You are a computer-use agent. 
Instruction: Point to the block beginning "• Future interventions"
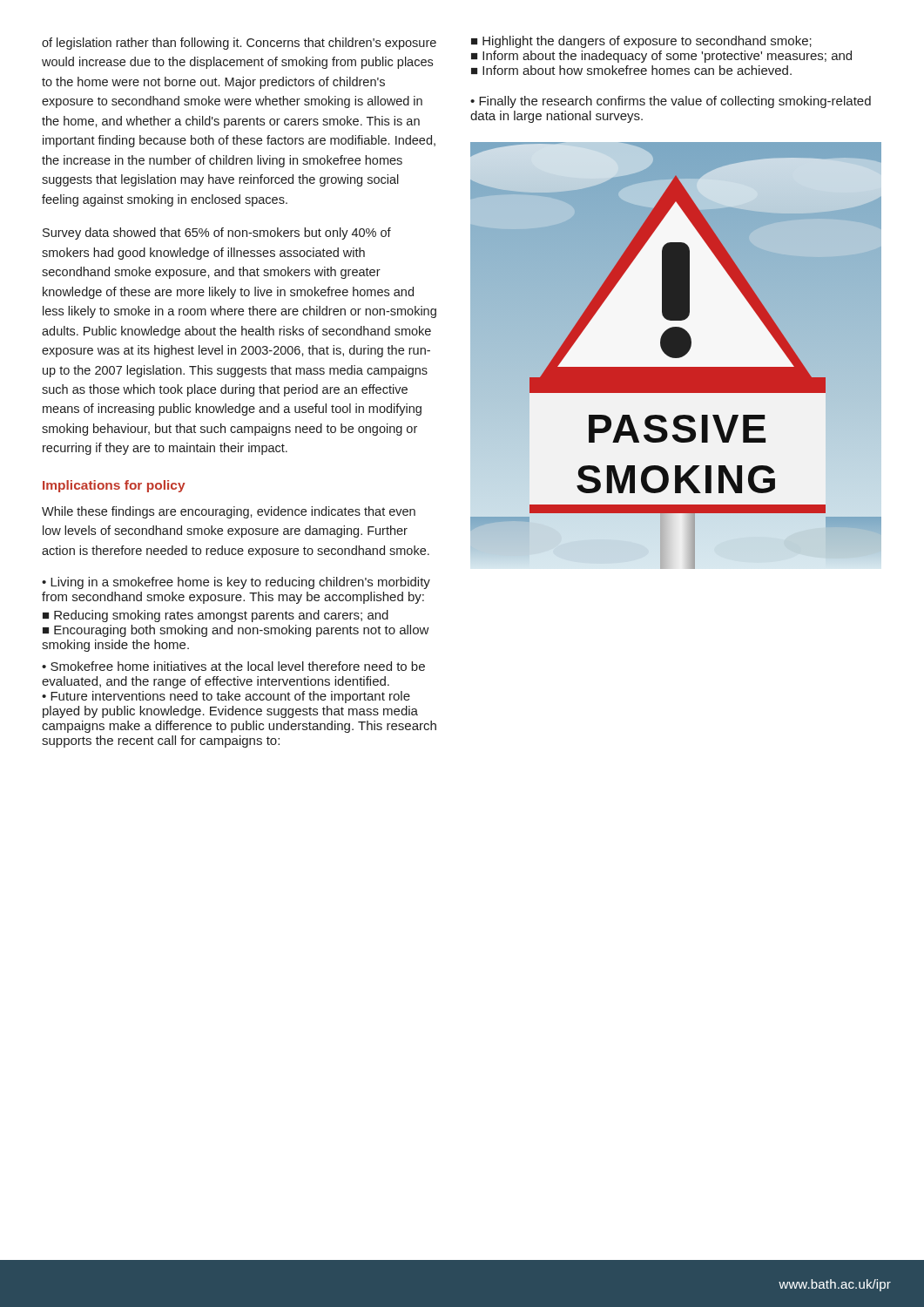239,718
